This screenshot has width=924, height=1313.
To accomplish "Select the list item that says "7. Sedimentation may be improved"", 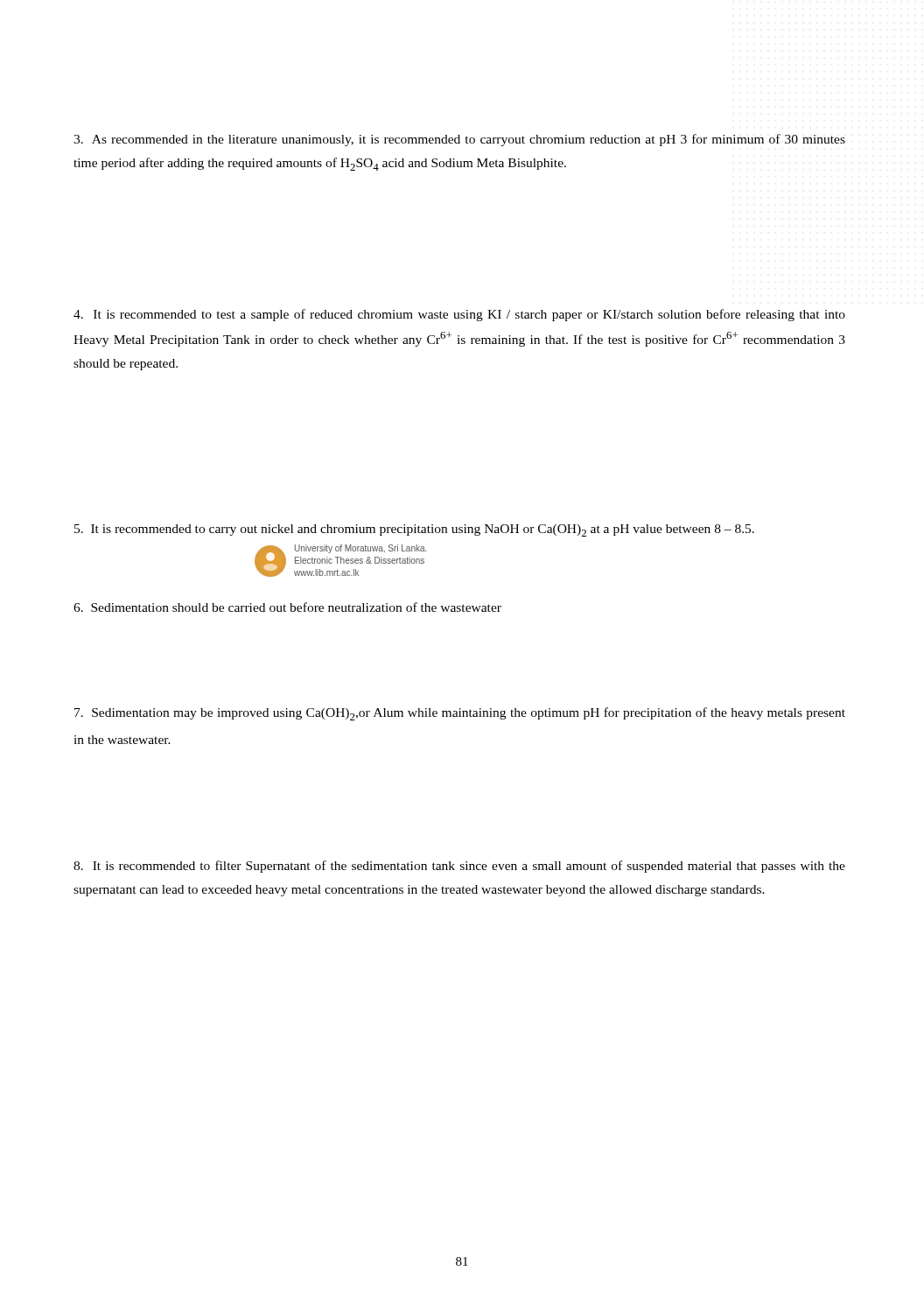I will pyautogui.click(x=459, y=726).
